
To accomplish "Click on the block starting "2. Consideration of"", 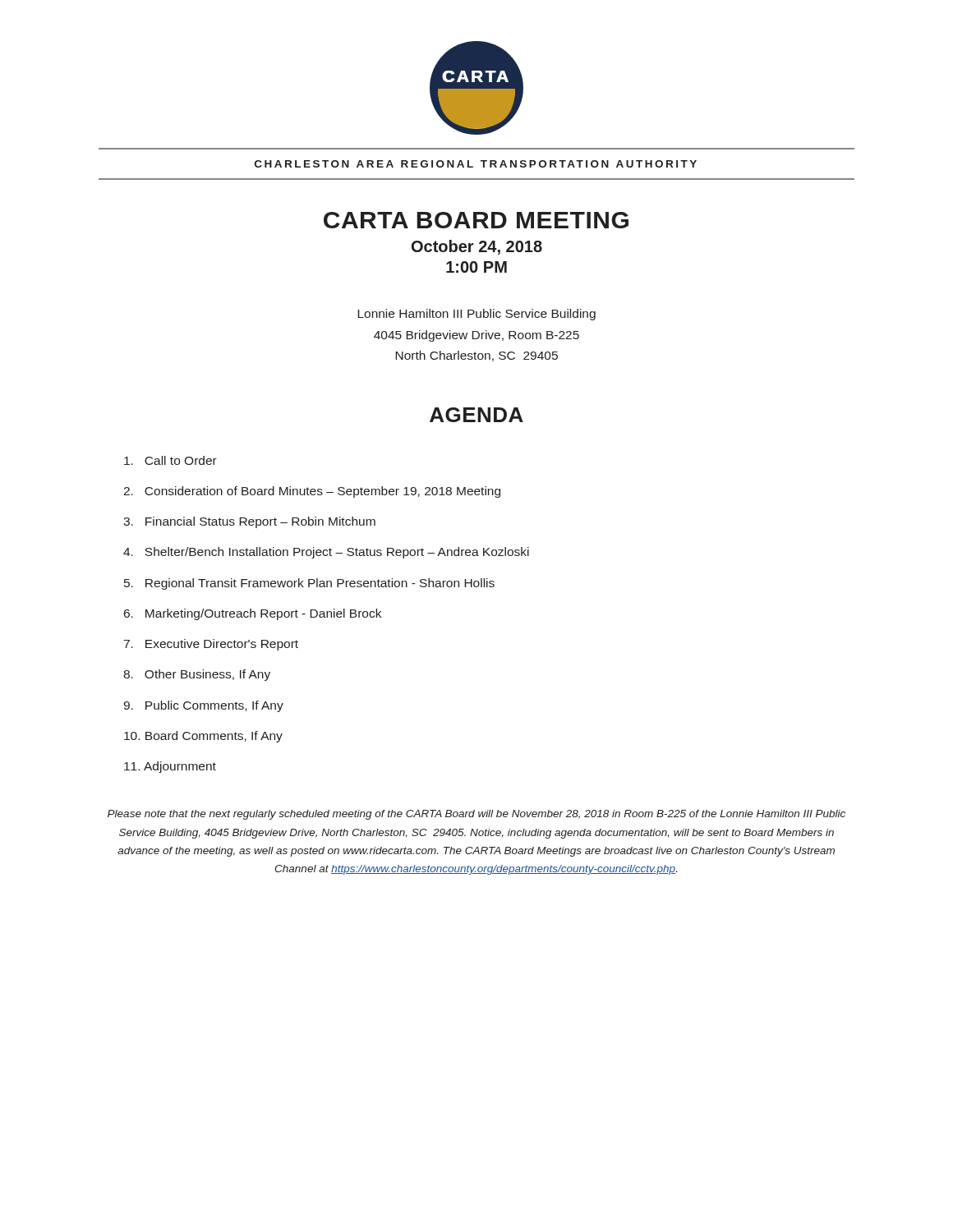I will [312, 491].
